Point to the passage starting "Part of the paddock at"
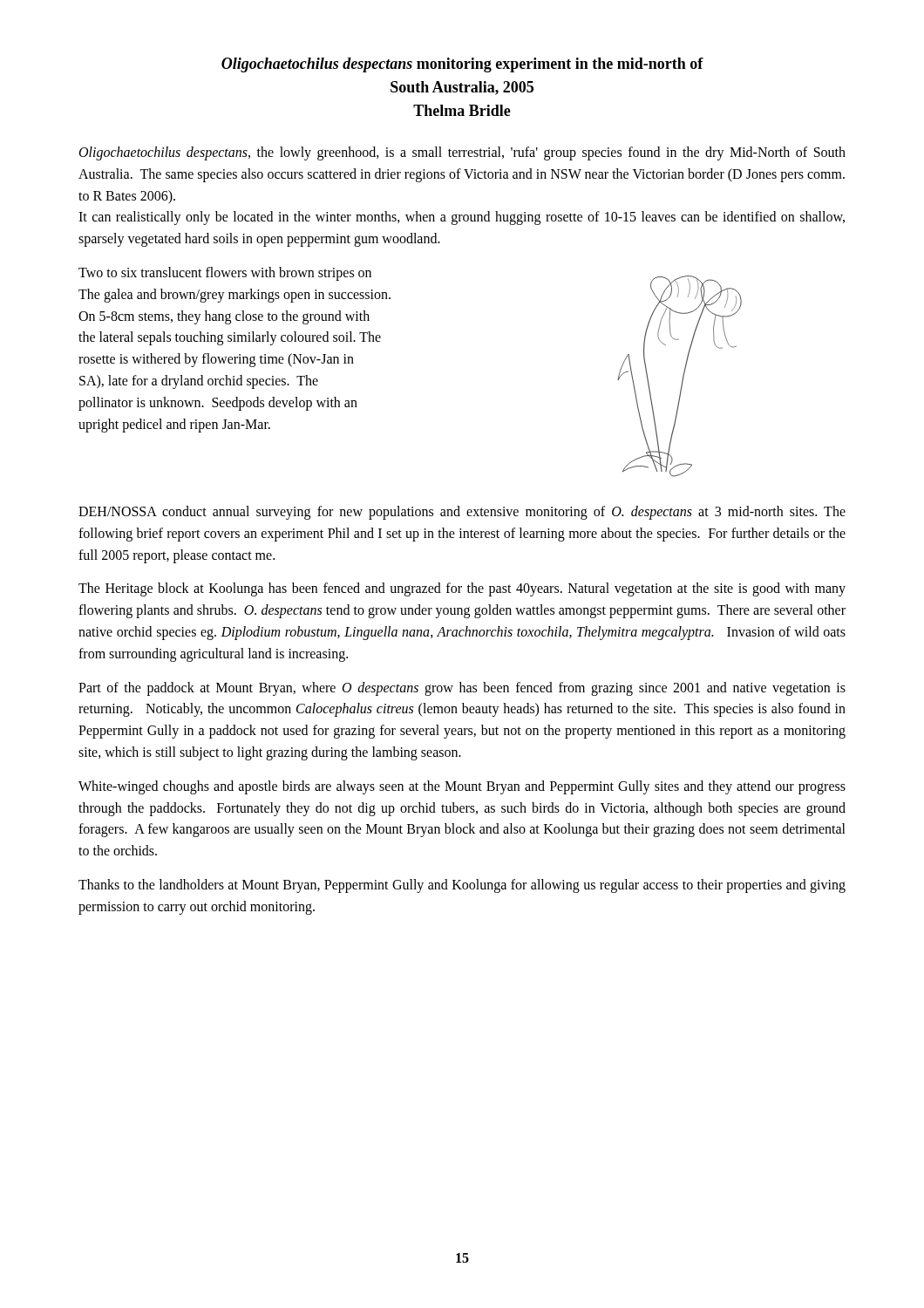This screenshot has height=1308, width=924. 462,720
